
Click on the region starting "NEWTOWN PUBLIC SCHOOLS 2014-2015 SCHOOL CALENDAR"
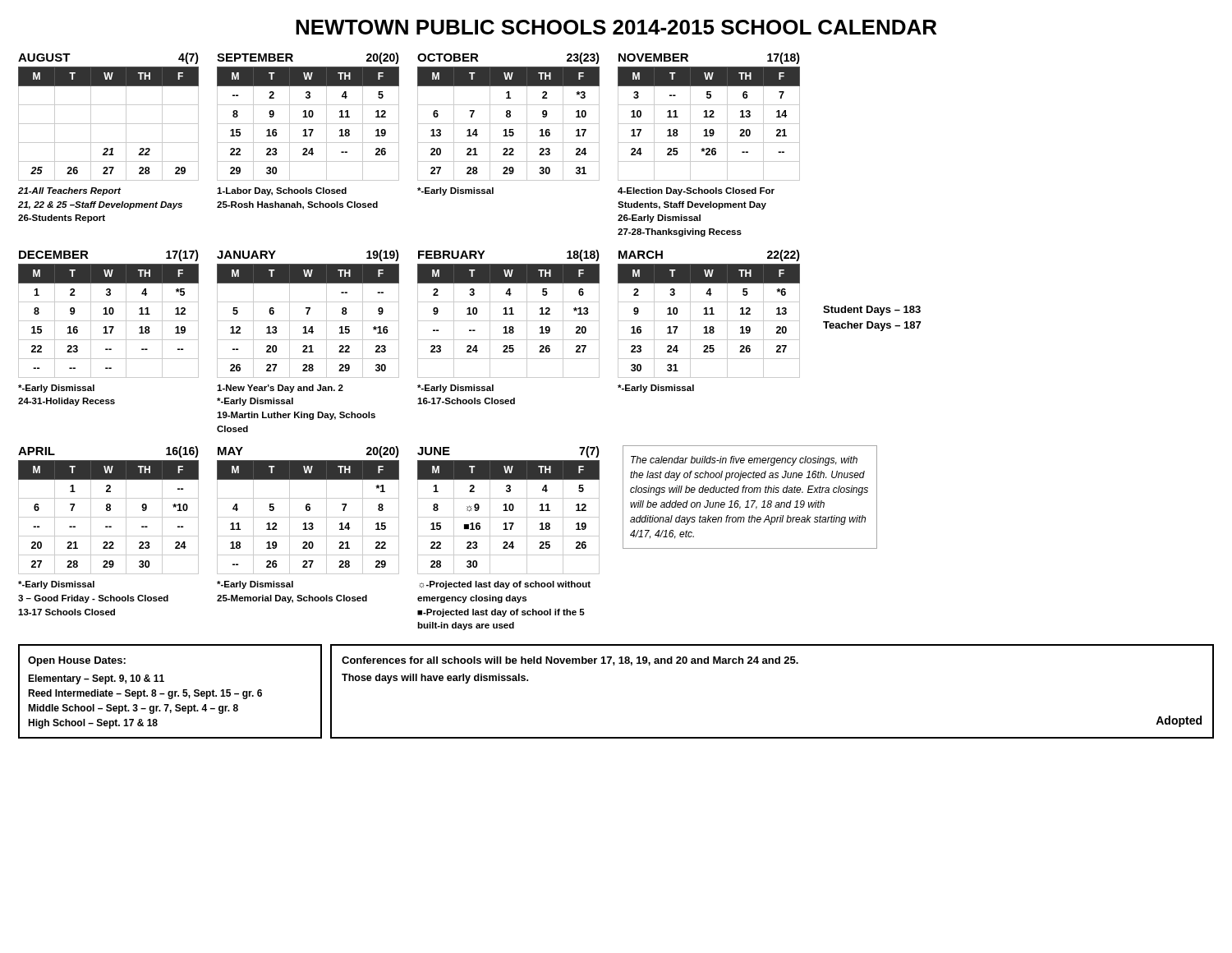coord(616,27)
